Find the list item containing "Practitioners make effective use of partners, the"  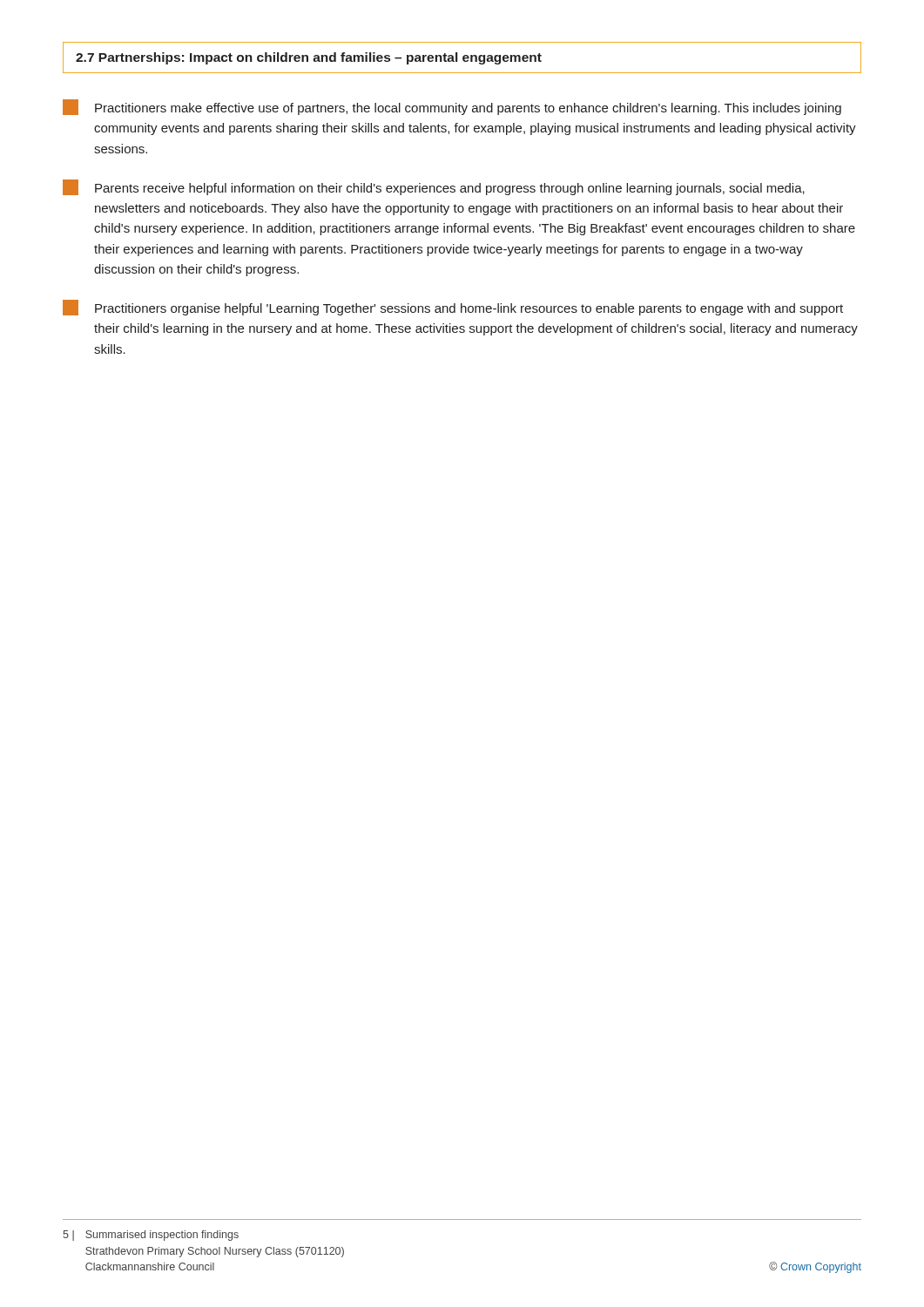[x=462, y=128]
